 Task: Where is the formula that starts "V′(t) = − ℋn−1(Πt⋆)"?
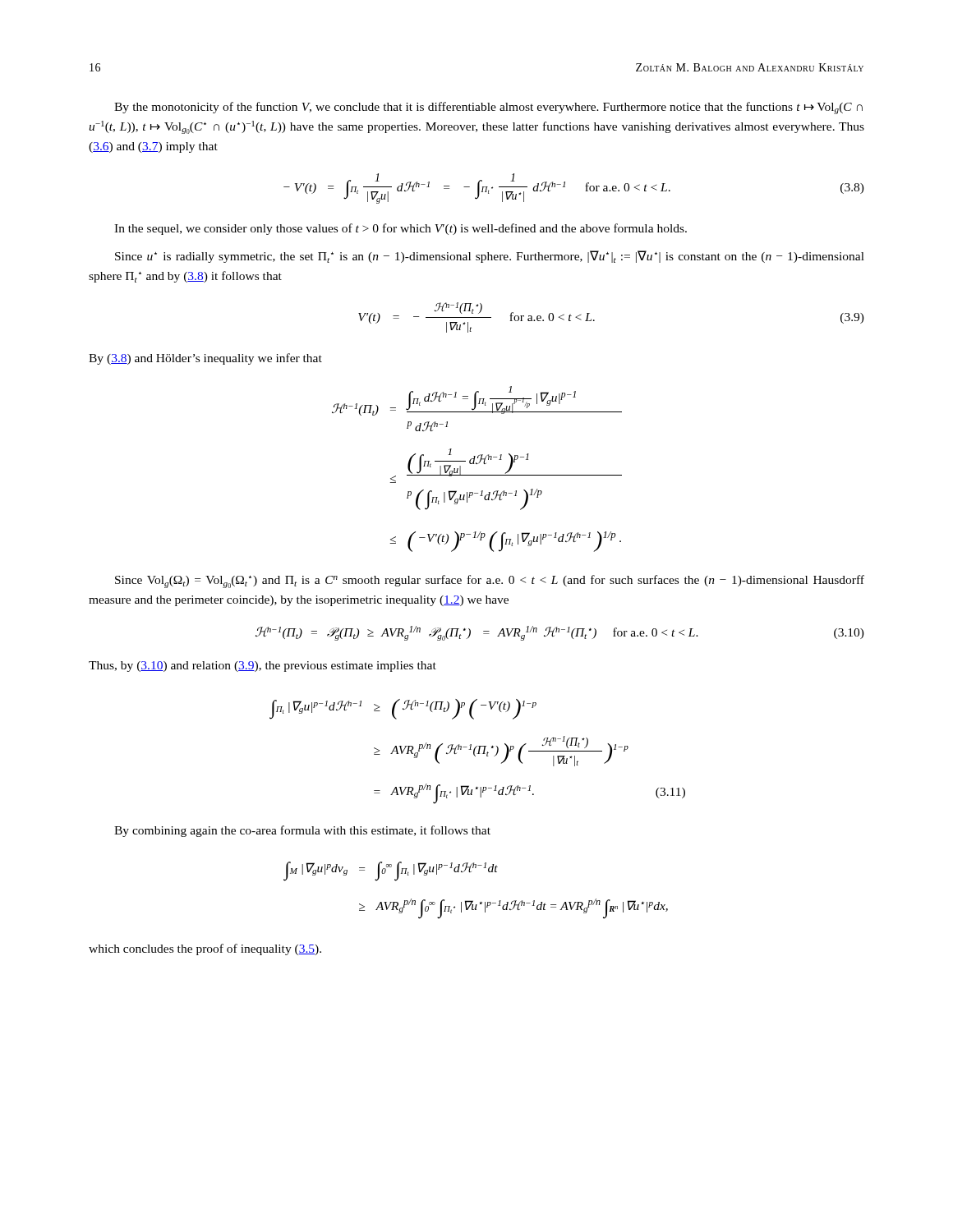pyautogui.click(x=476, y=317)
